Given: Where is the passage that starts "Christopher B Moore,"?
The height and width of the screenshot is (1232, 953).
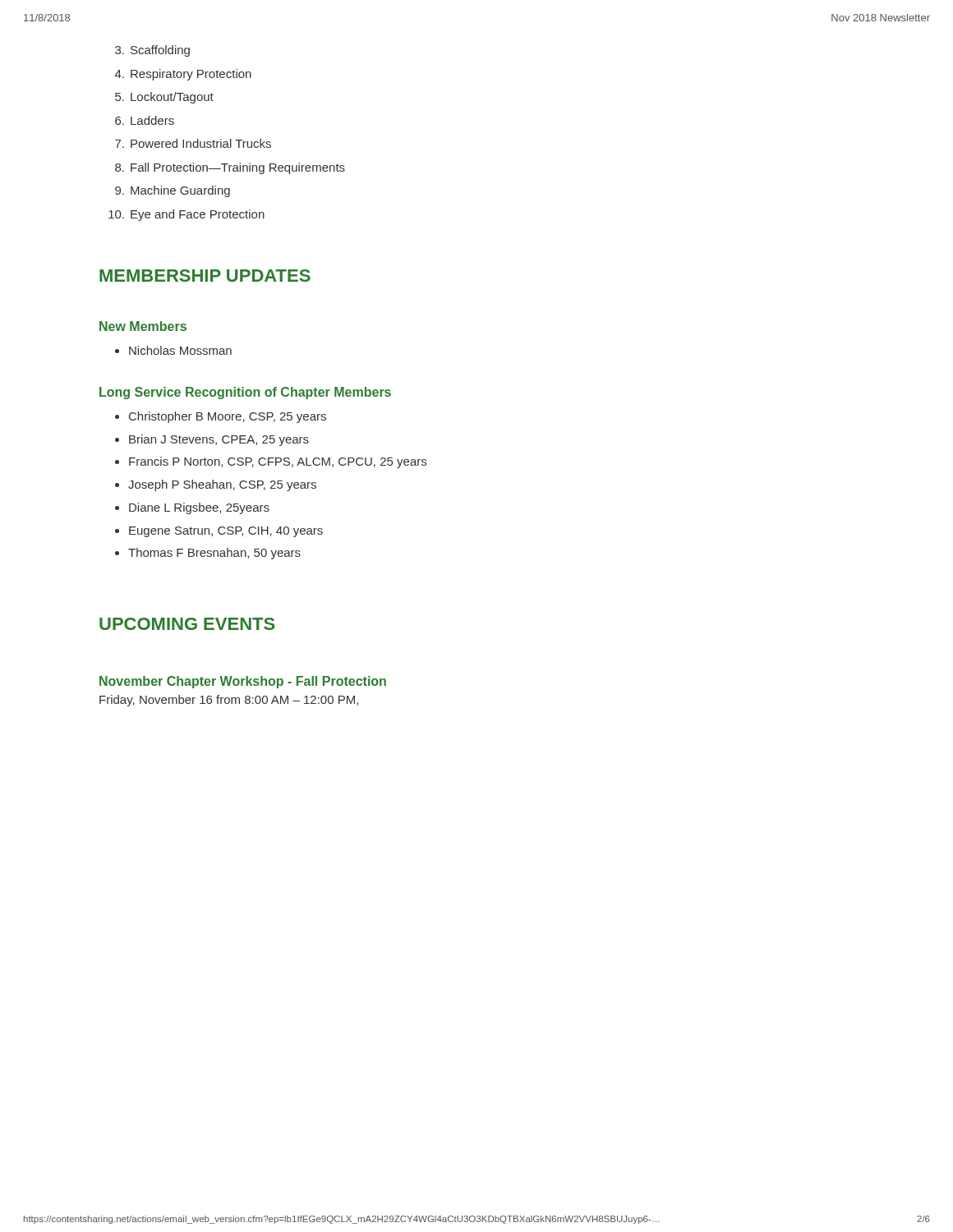Looking at the screenshot, I should tap(227, 416).
